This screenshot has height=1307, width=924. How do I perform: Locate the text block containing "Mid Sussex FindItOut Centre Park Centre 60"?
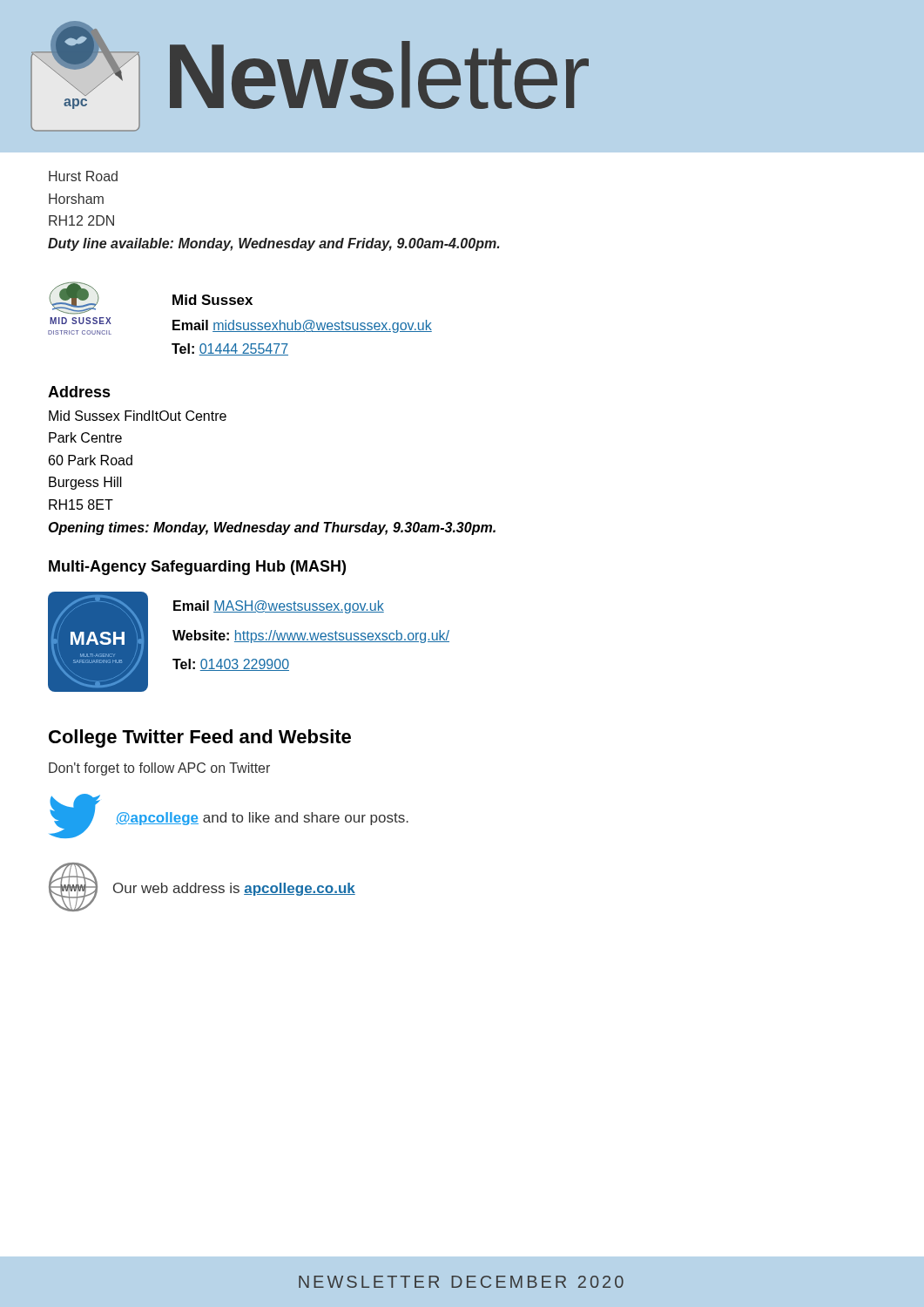138,416
